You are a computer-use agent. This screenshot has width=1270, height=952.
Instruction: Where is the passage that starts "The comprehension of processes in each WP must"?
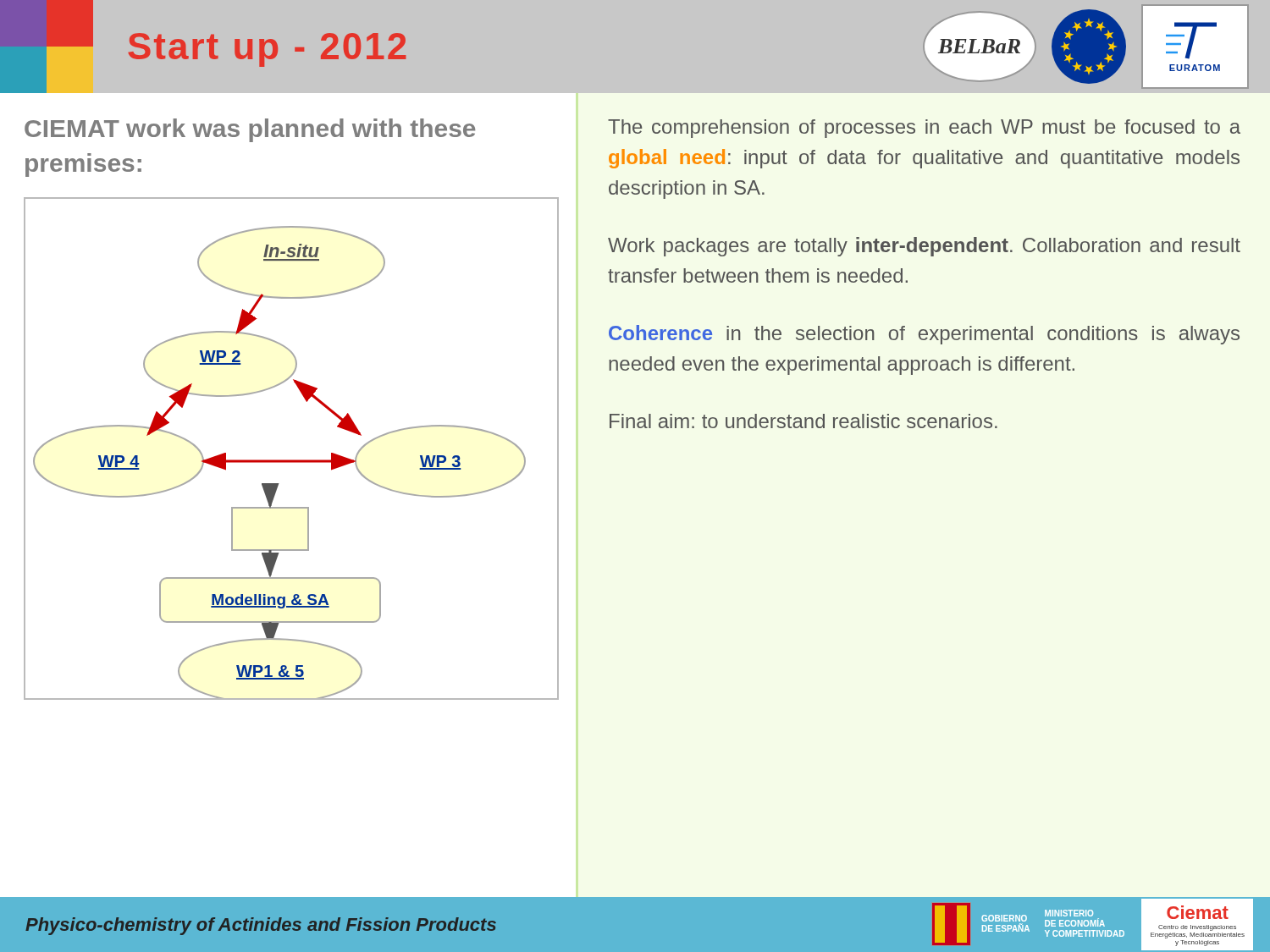coord(924,157)
